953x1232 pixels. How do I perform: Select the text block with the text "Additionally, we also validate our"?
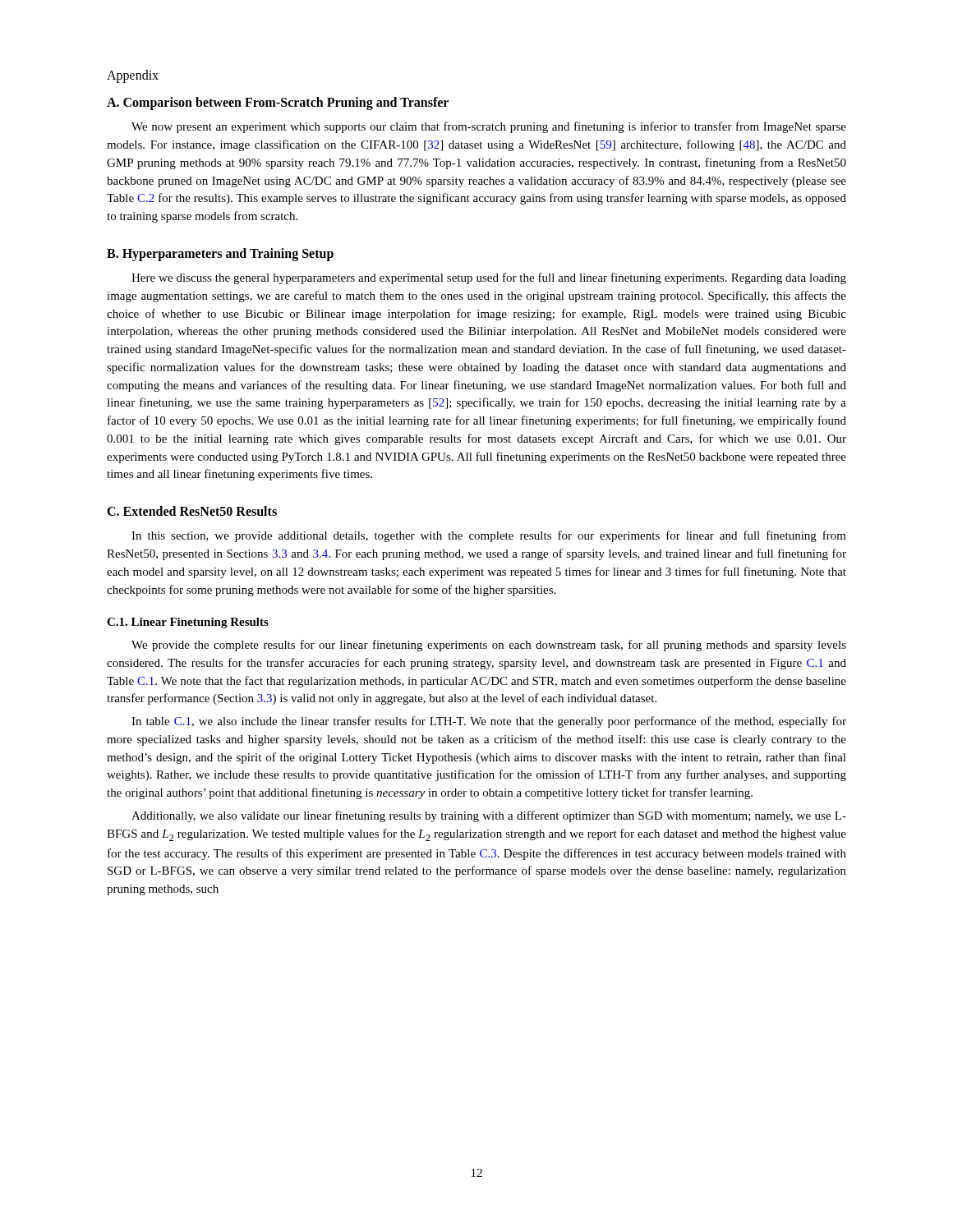click(476, 852)
